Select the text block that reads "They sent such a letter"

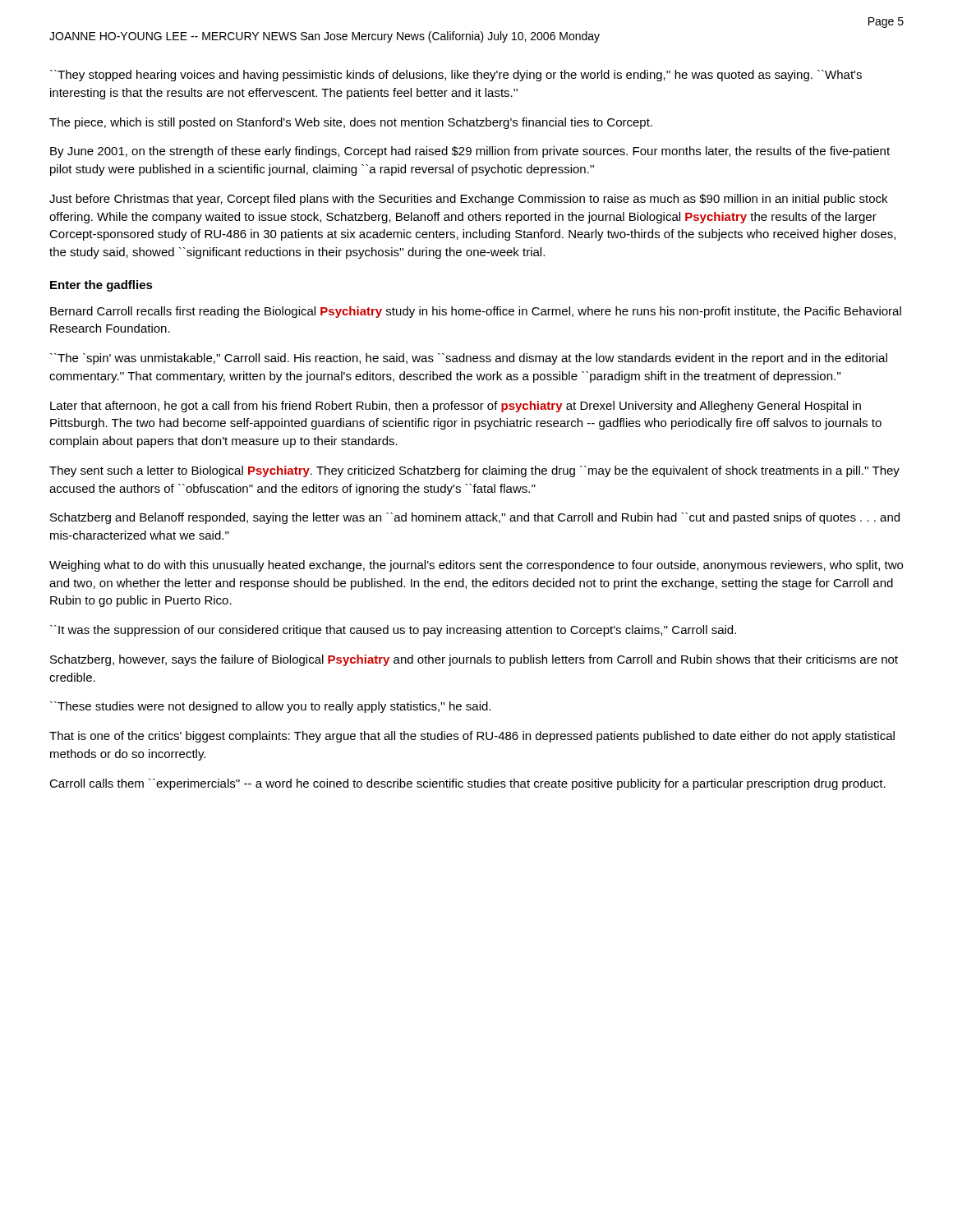[x=476, y=479]
